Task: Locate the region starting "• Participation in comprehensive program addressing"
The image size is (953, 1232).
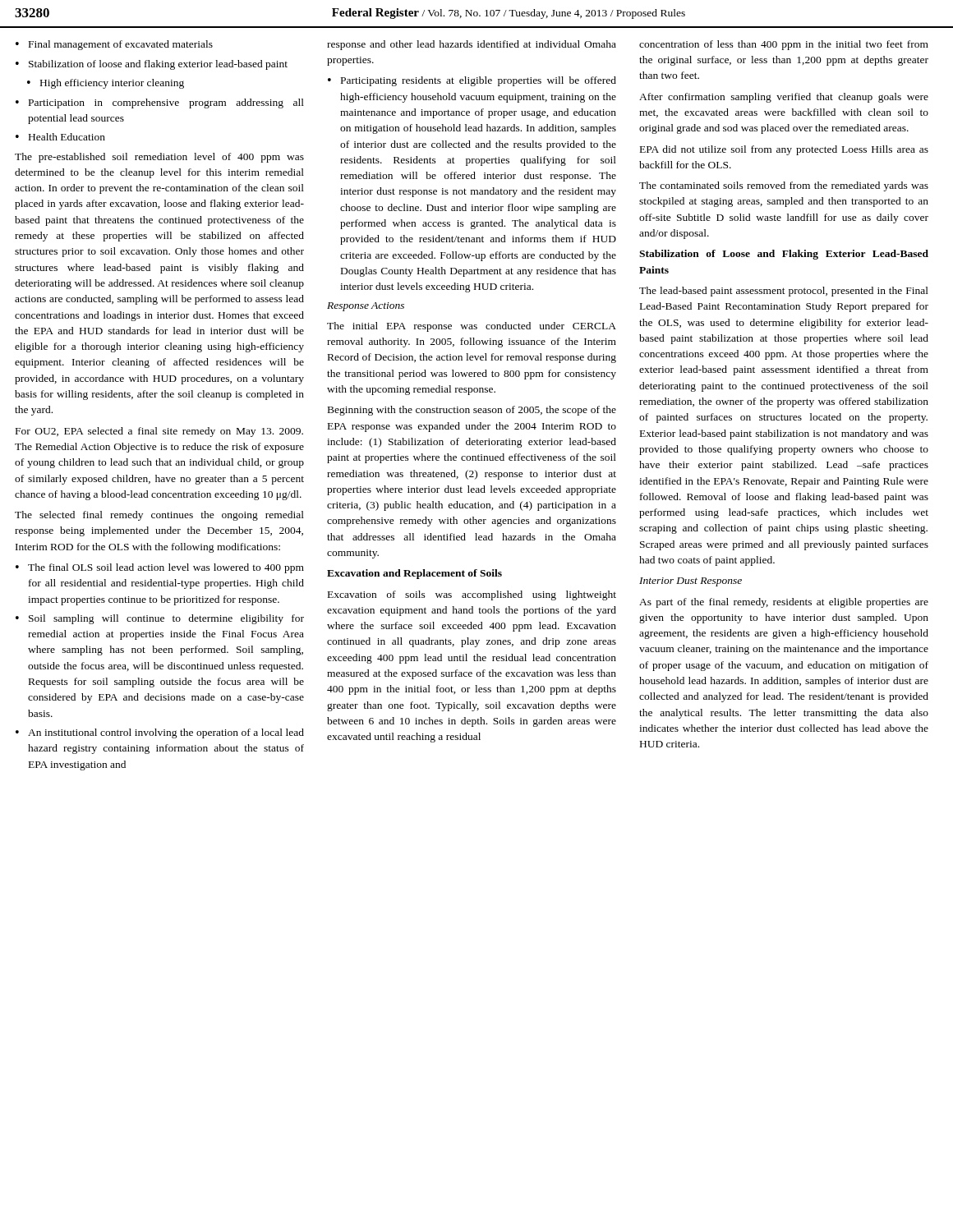Action: [159, 110]
